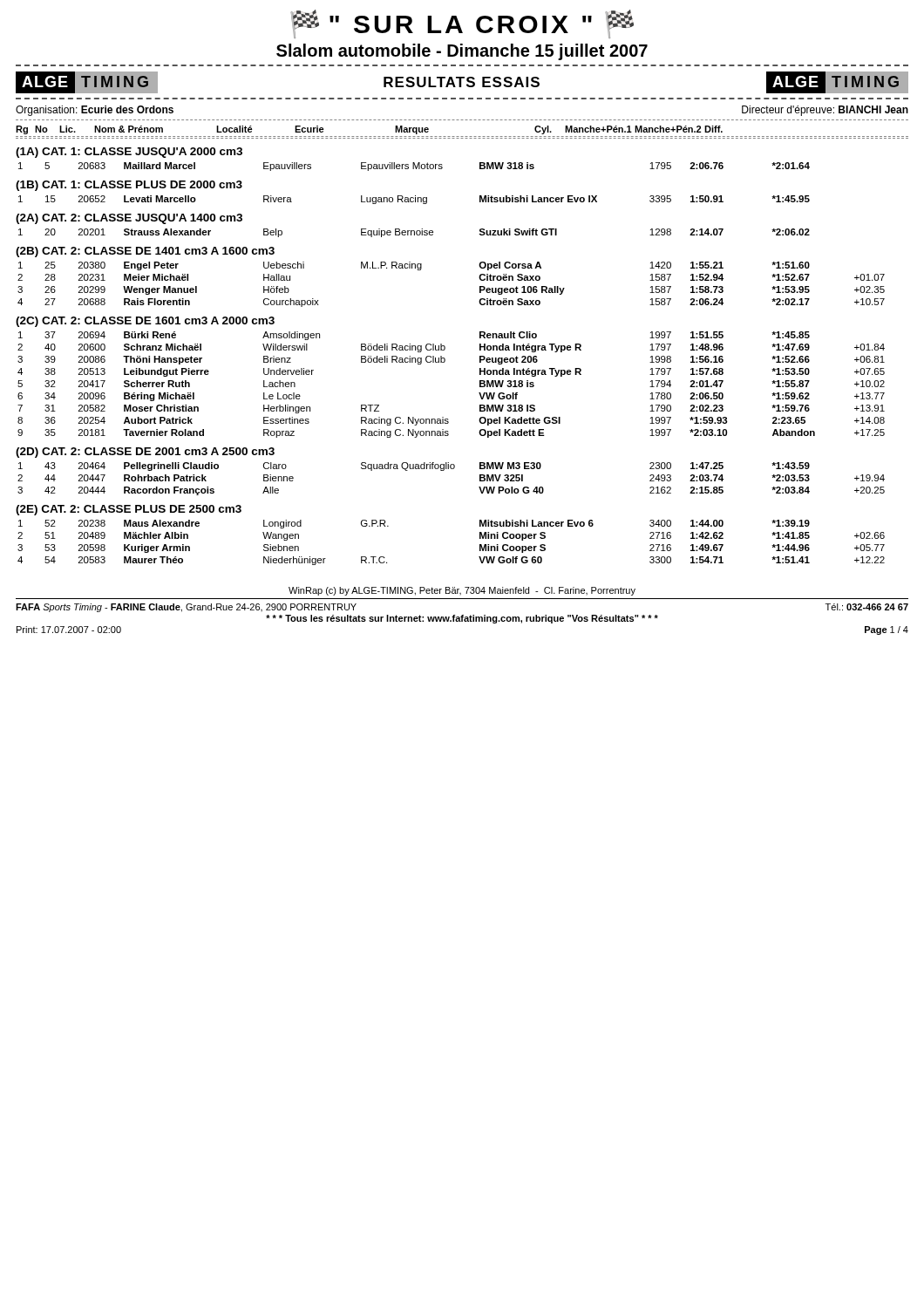Image resolution: width=924 pixels, height=1308 pixels.
Task: Locate the element starting "(2A) CAT. 2: CLASSE"
Action: (129, 218)
